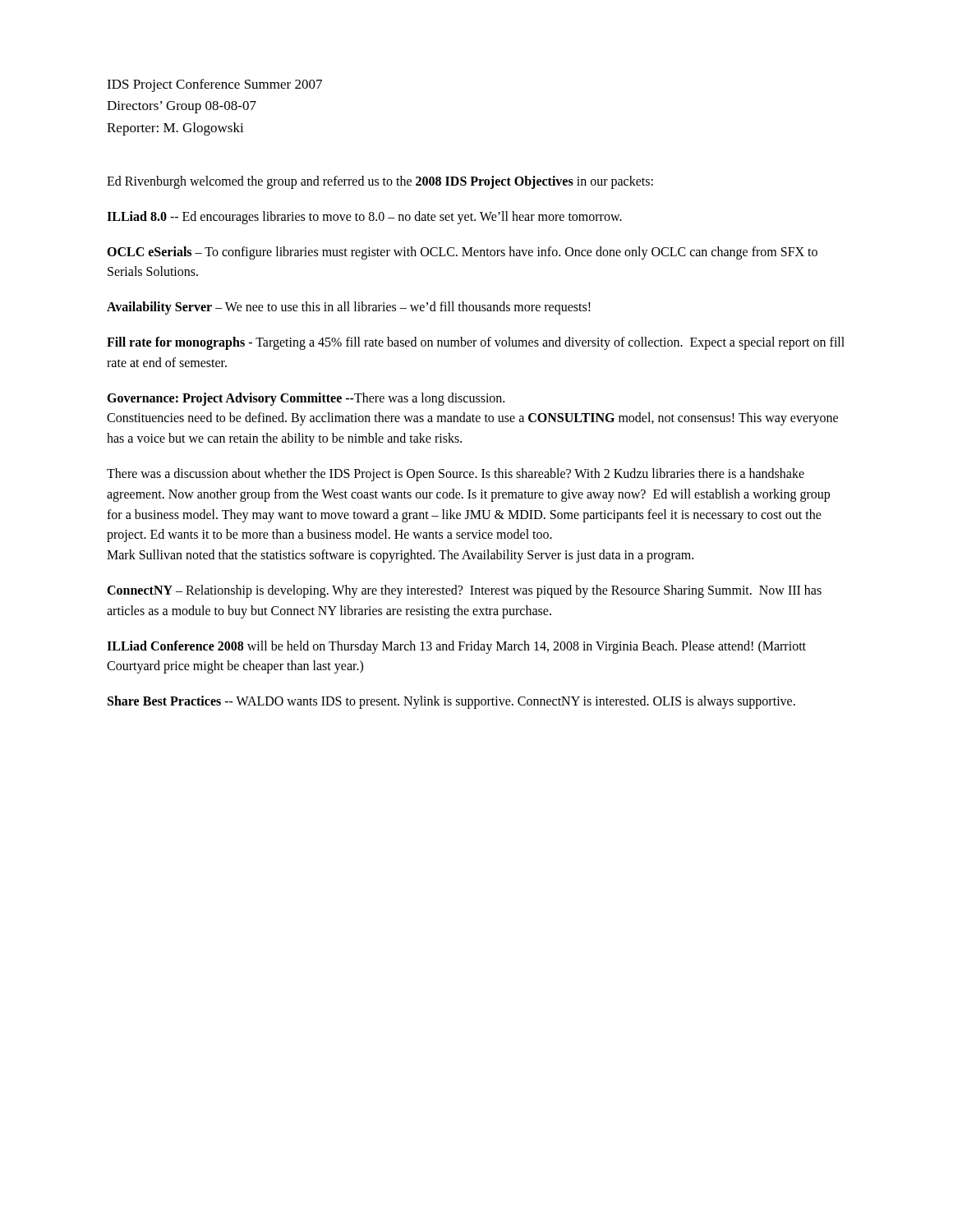953x1232 pixels.
Task: Select the text block containing "ILLiad 8.0 -- Ed encourages libraries to"
Action: coord(365,216)
